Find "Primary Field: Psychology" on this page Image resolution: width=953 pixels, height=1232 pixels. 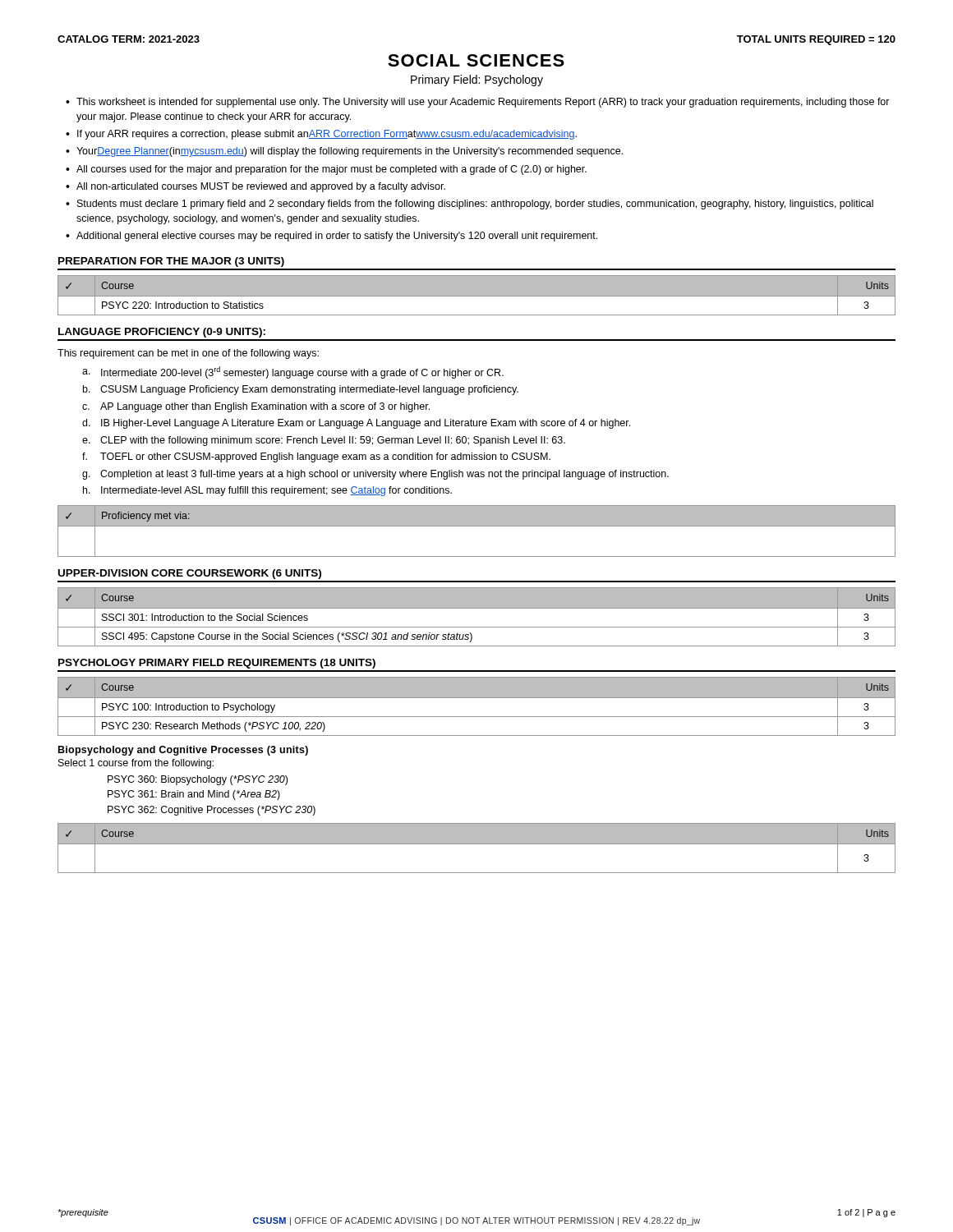pyautogui.click(x=476, y=80)
